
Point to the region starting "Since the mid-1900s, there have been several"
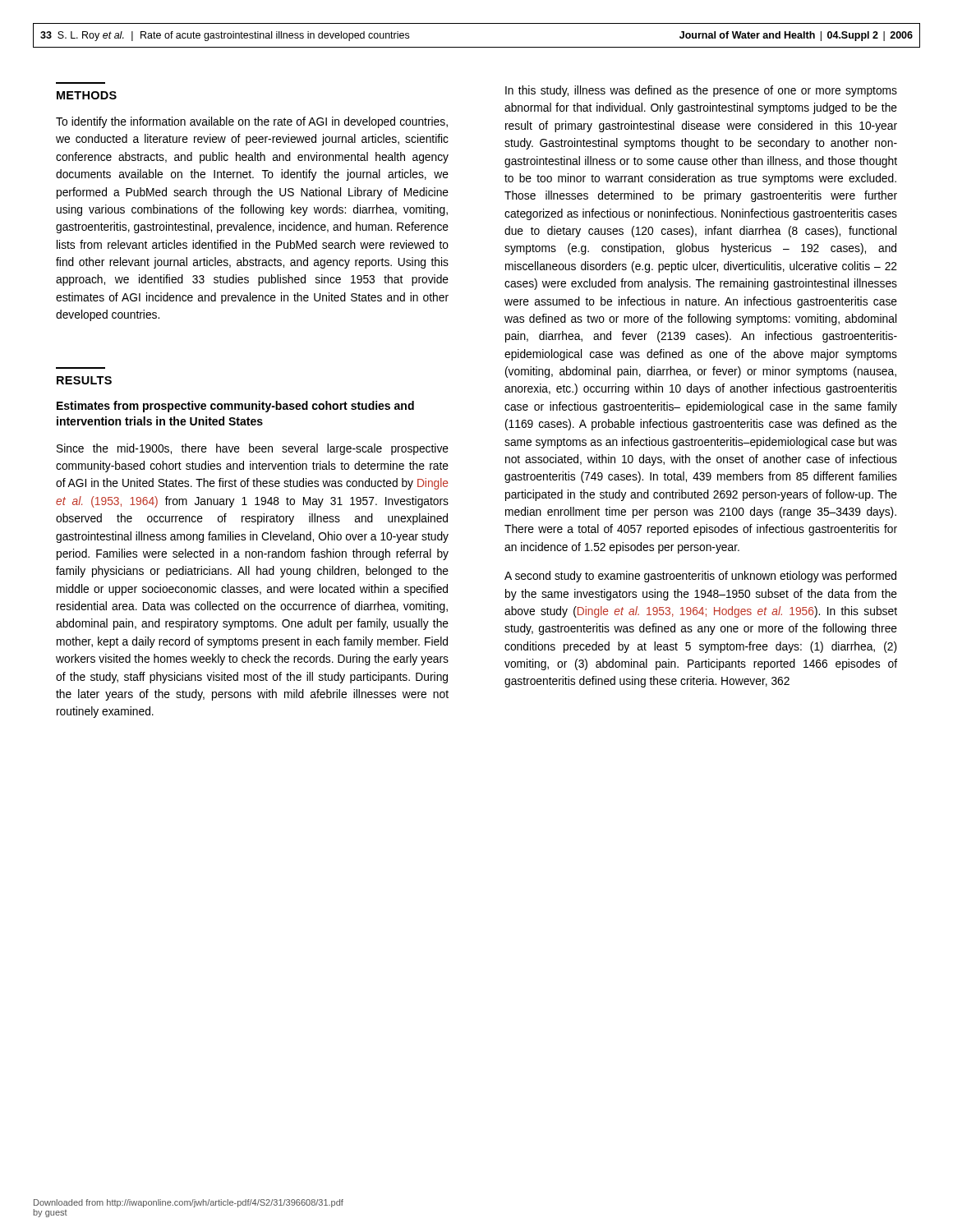pyautogui.click(x=252, y=580)
